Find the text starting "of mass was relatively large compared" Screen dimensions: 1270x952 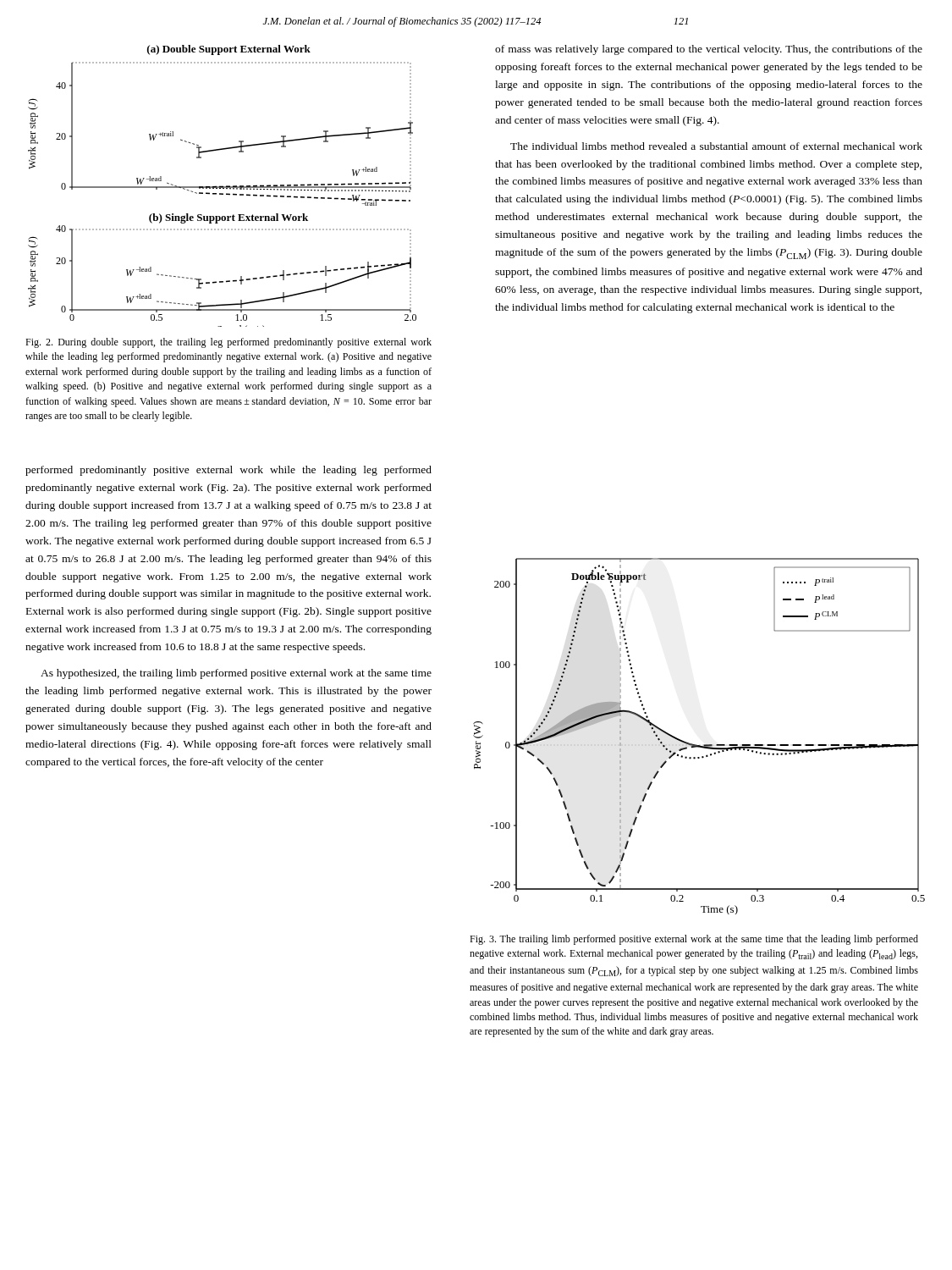click(709, 179)
